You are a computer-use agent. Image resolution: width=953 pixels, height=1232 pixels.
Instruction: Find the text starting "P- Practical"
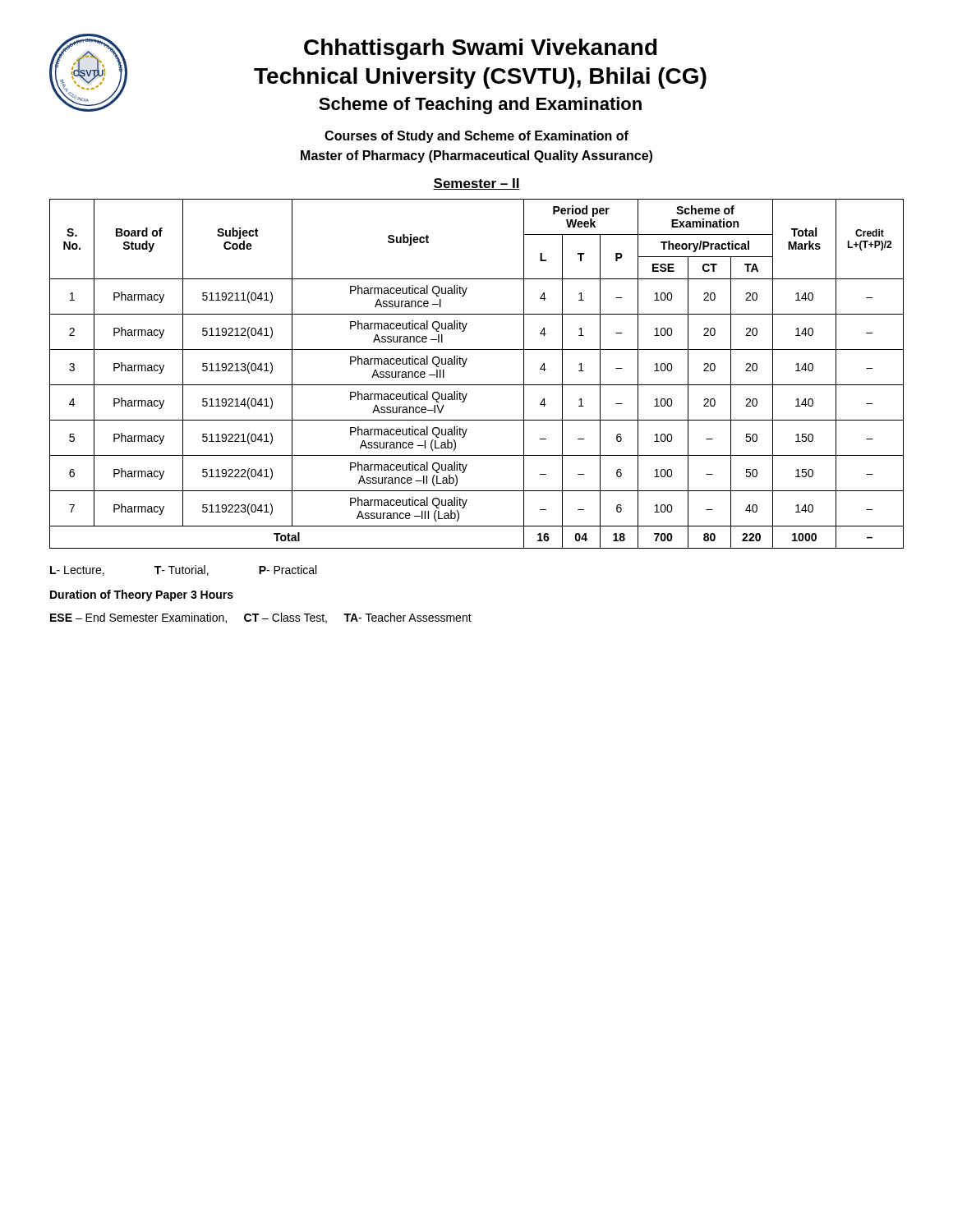[x=288, y=570]
